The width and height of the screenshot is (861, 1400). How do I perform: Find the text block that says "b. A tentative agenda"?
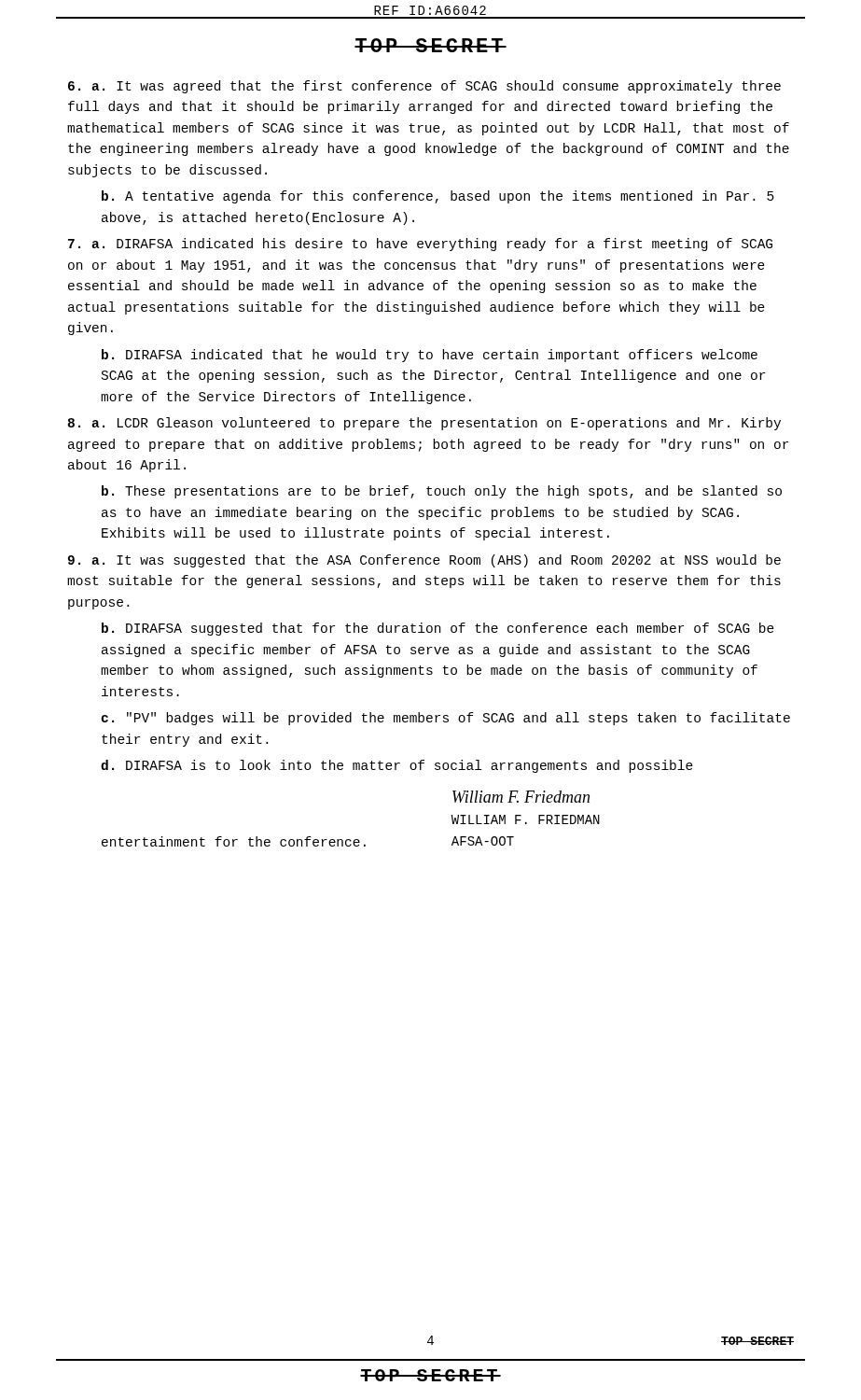click(x=447, y=208)
